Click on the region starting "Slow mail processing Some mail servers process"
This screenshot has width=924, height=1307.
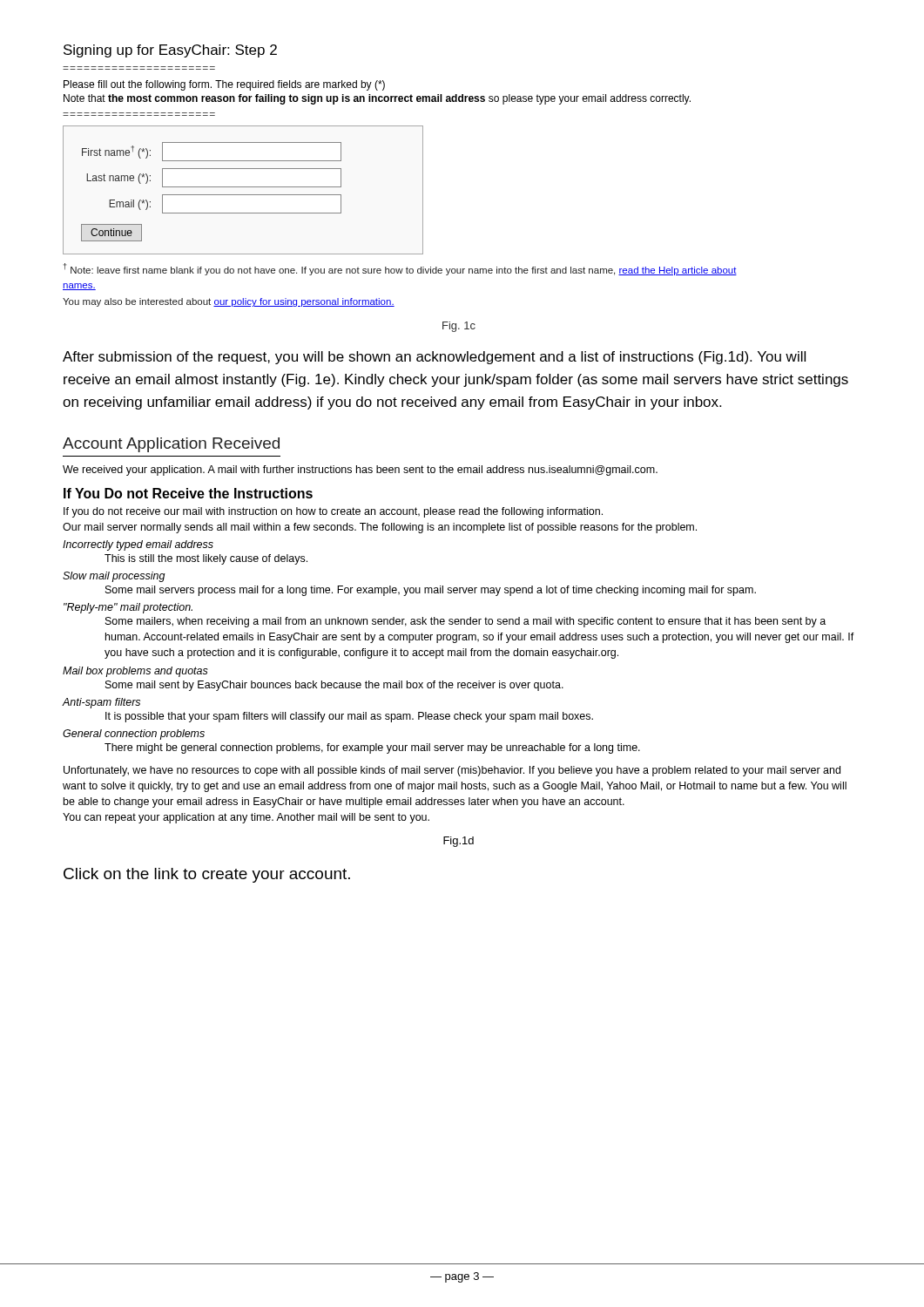pos(459,584)
